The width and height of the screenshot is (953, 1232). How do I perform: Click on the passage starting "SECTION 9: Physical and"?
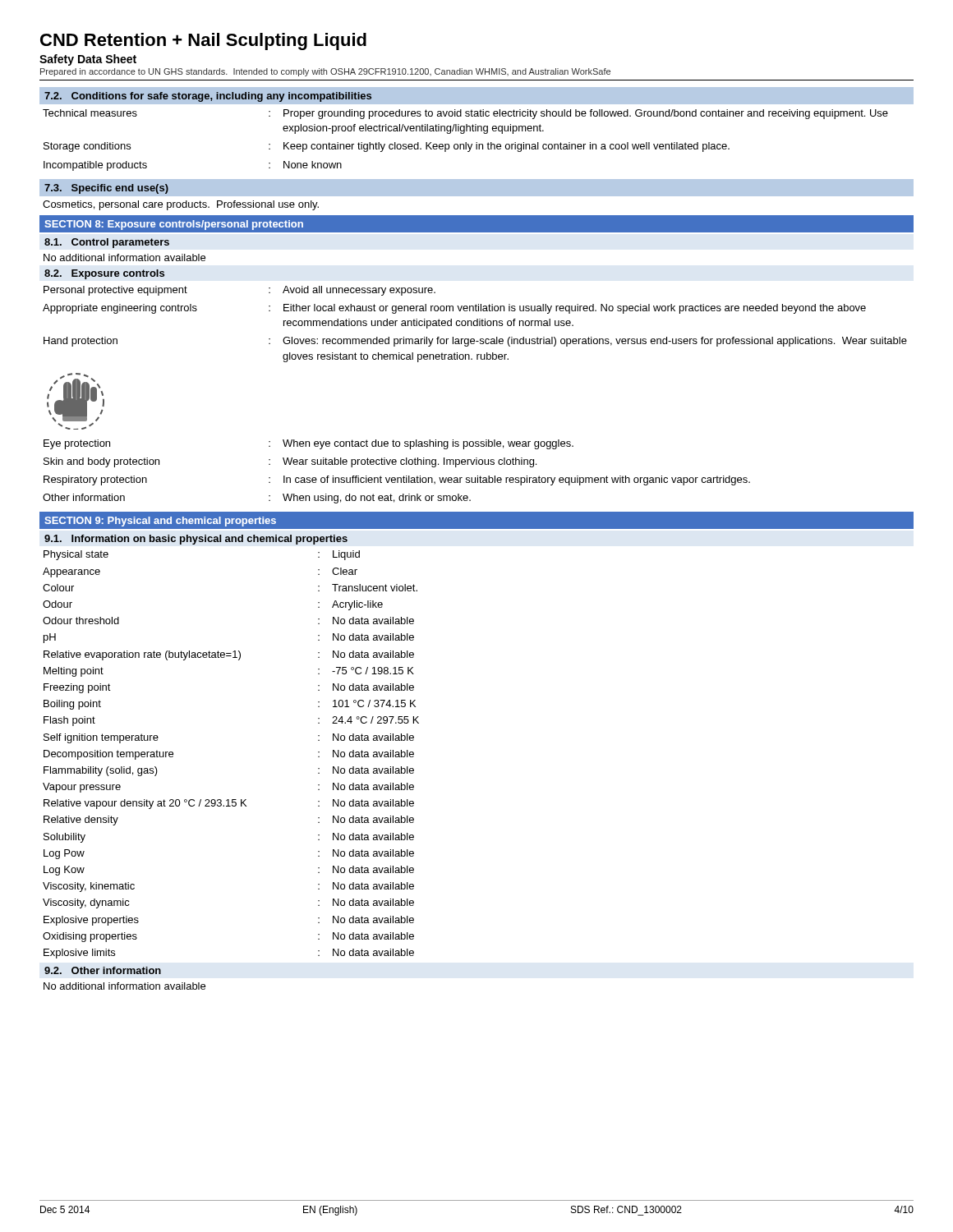pos(476,521)
